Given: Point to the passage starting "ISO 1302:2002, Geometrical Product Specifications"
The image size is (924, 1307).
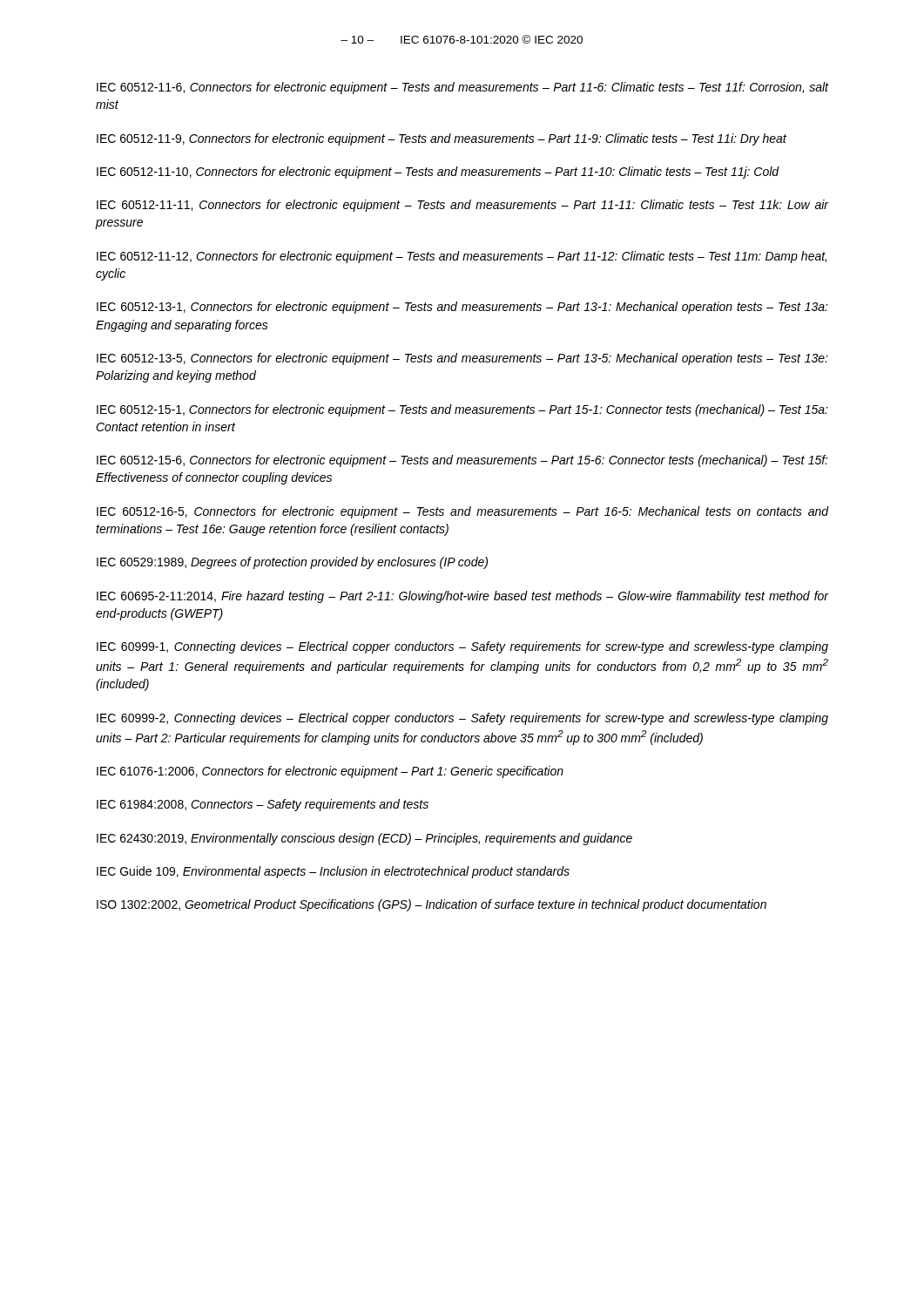Looking at the screenshot, I should [431, 905].
